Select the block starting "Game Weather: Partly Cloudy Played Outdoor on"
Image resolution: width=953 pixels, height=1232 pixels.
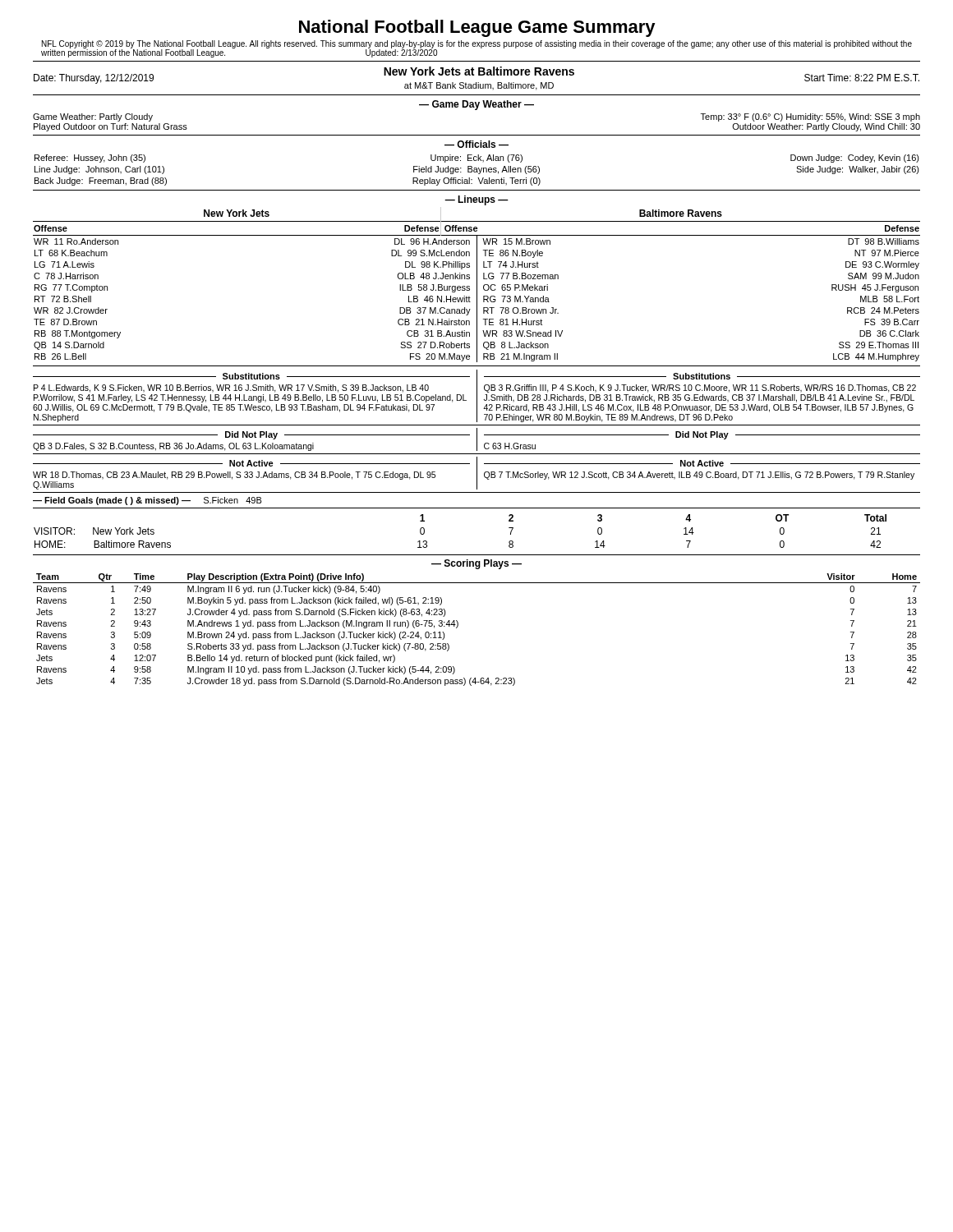(x=110, y=122)
